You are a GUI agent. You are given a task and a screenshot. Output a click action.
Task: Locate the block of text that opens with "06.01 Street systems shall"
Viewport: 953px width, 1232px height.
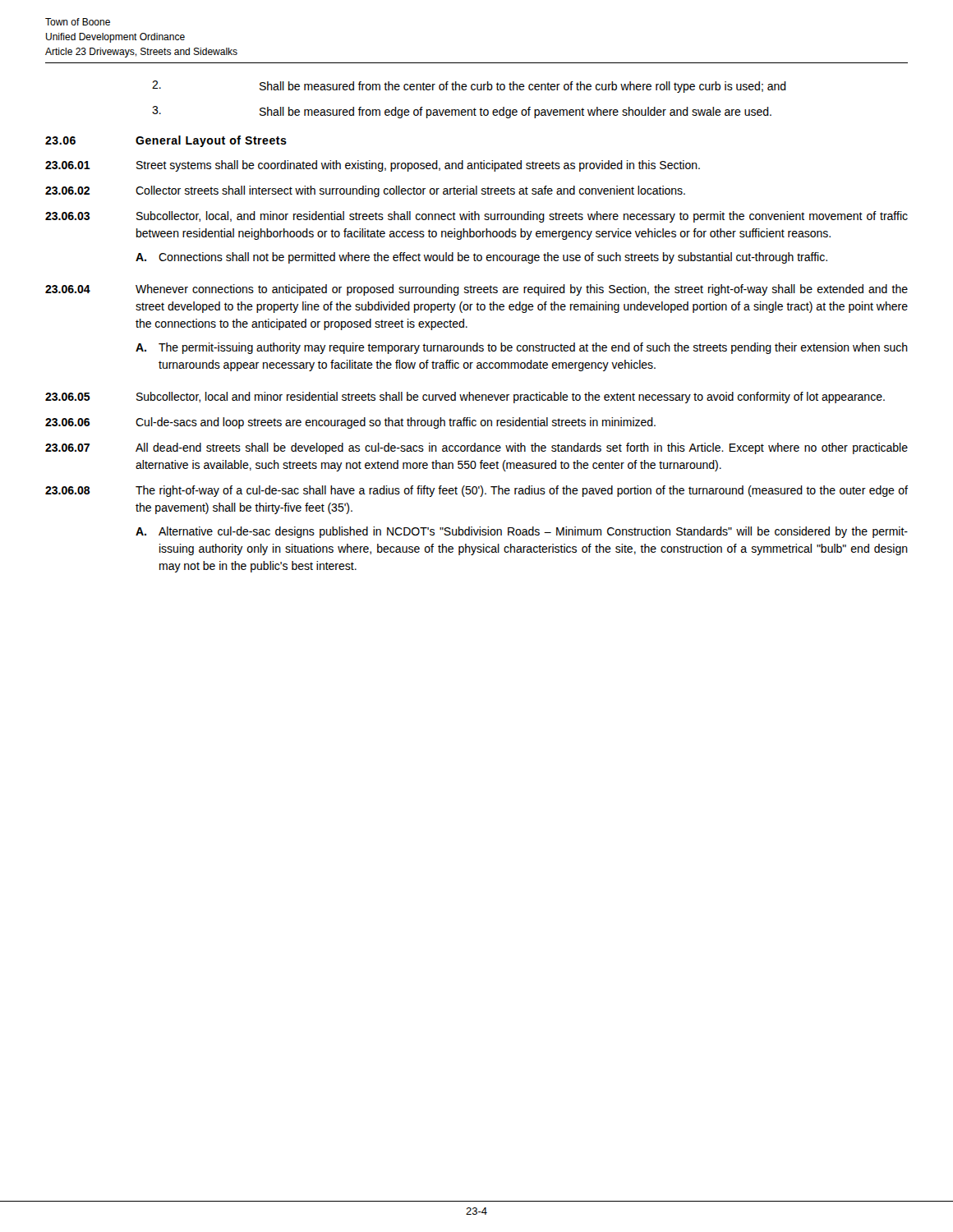476,165
